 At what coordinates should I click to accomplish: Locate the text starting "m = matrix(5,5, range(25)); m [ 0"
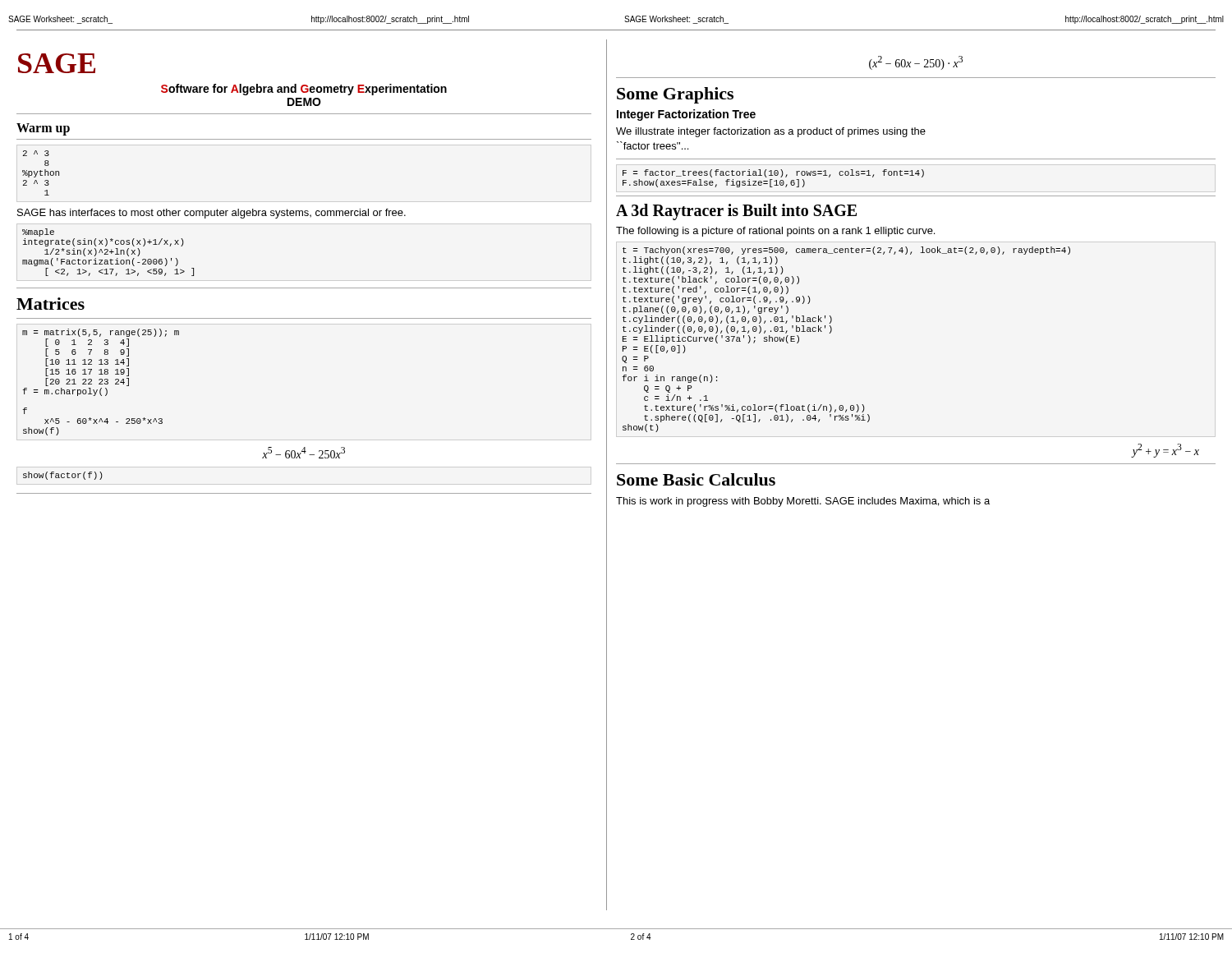click(101, 333)
